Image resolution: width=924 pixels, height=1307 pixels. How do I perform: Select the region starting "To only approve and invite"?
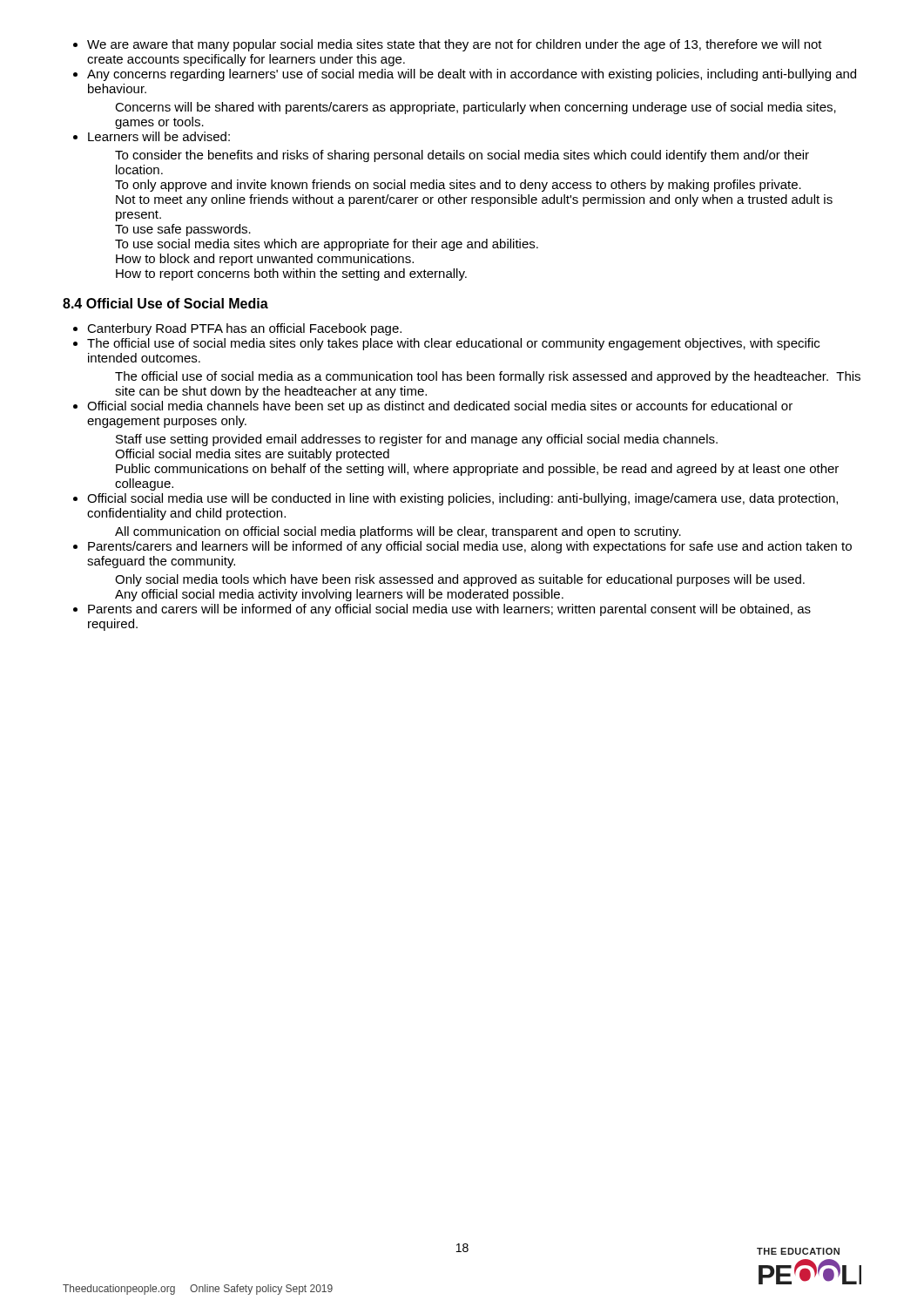pyautogui.click(x=488, y=184)
